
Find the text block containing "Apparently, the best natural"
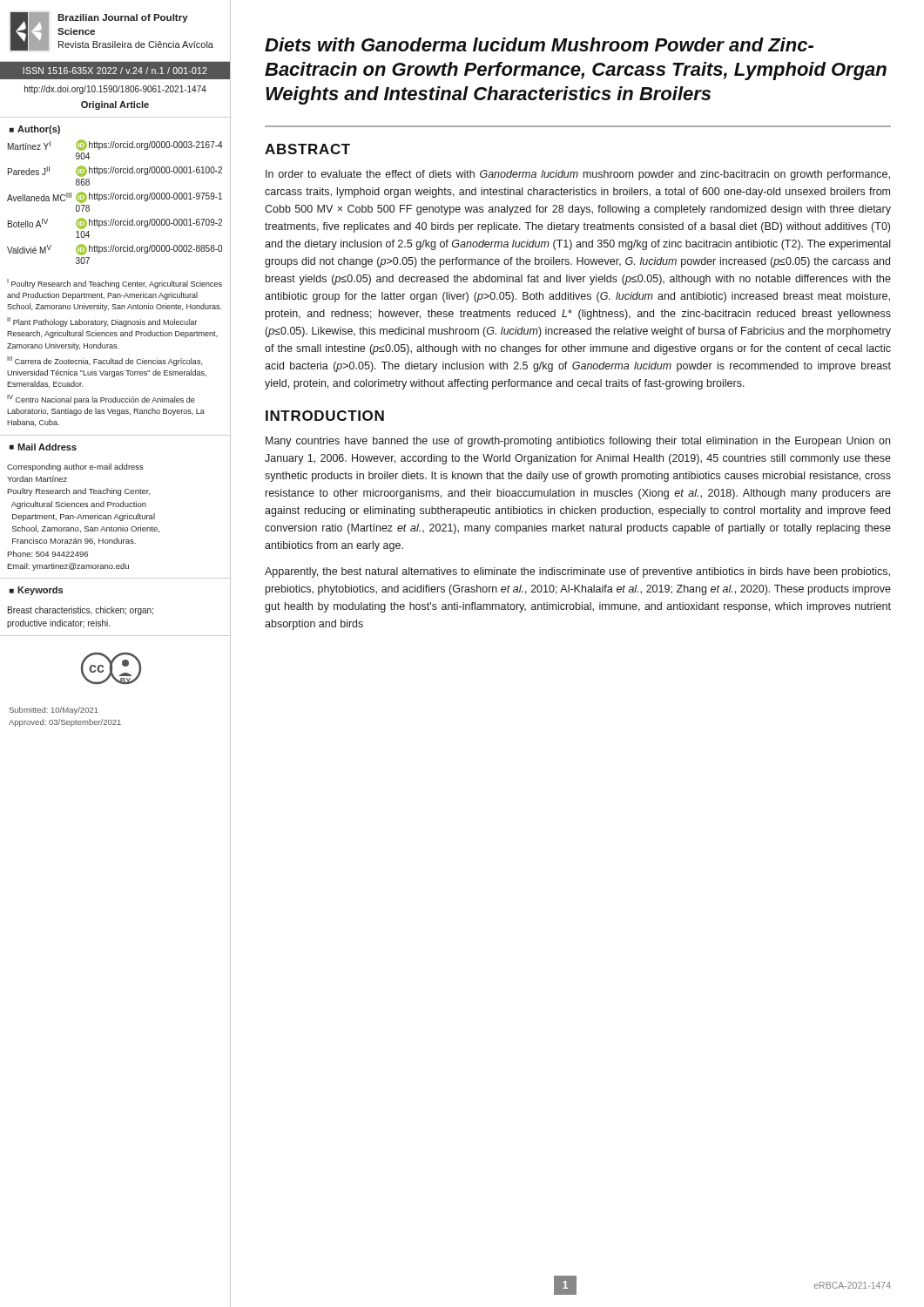(x=578, y=598)
